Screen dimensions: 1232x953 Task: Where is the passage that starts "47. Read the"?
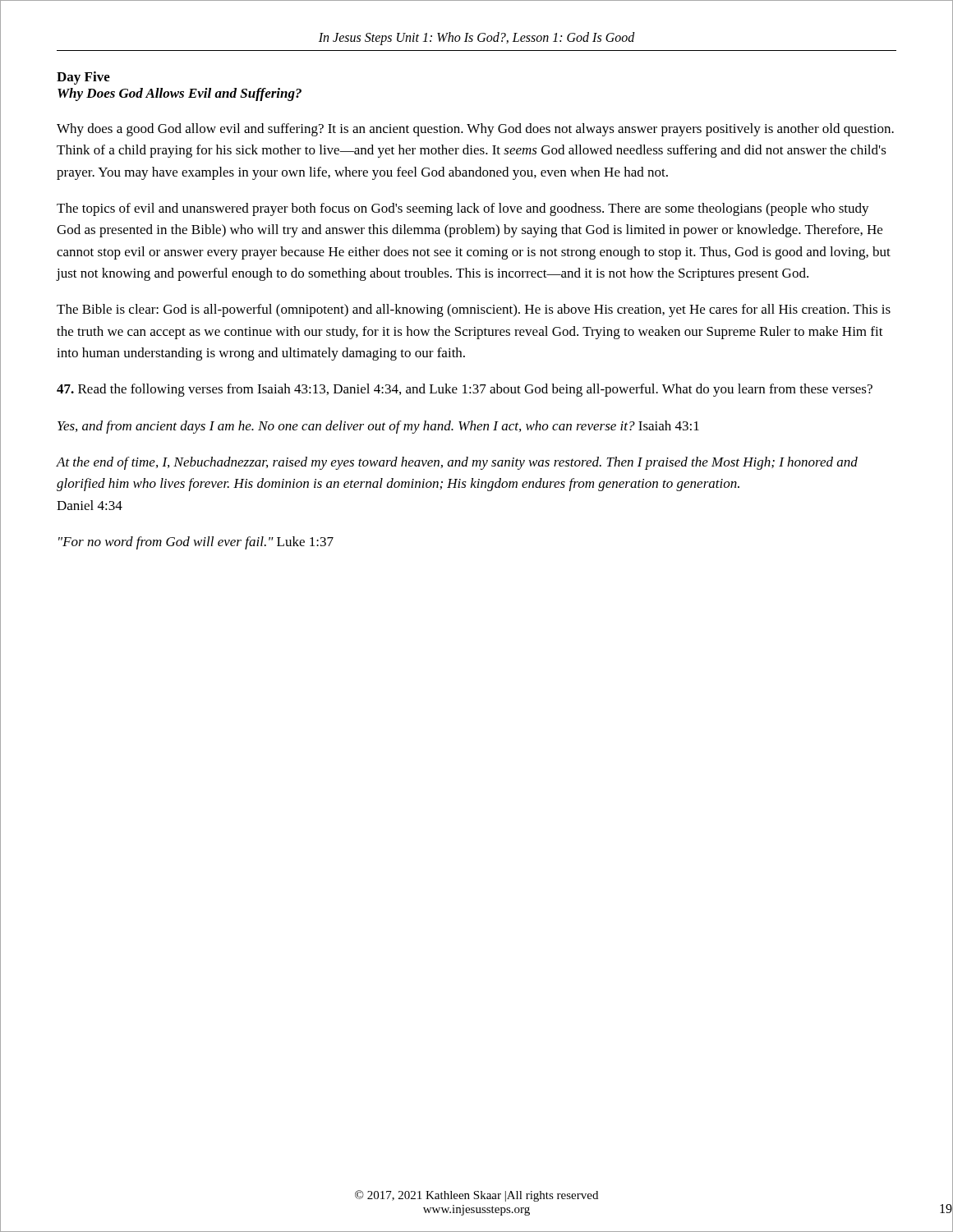coord(465,389)
